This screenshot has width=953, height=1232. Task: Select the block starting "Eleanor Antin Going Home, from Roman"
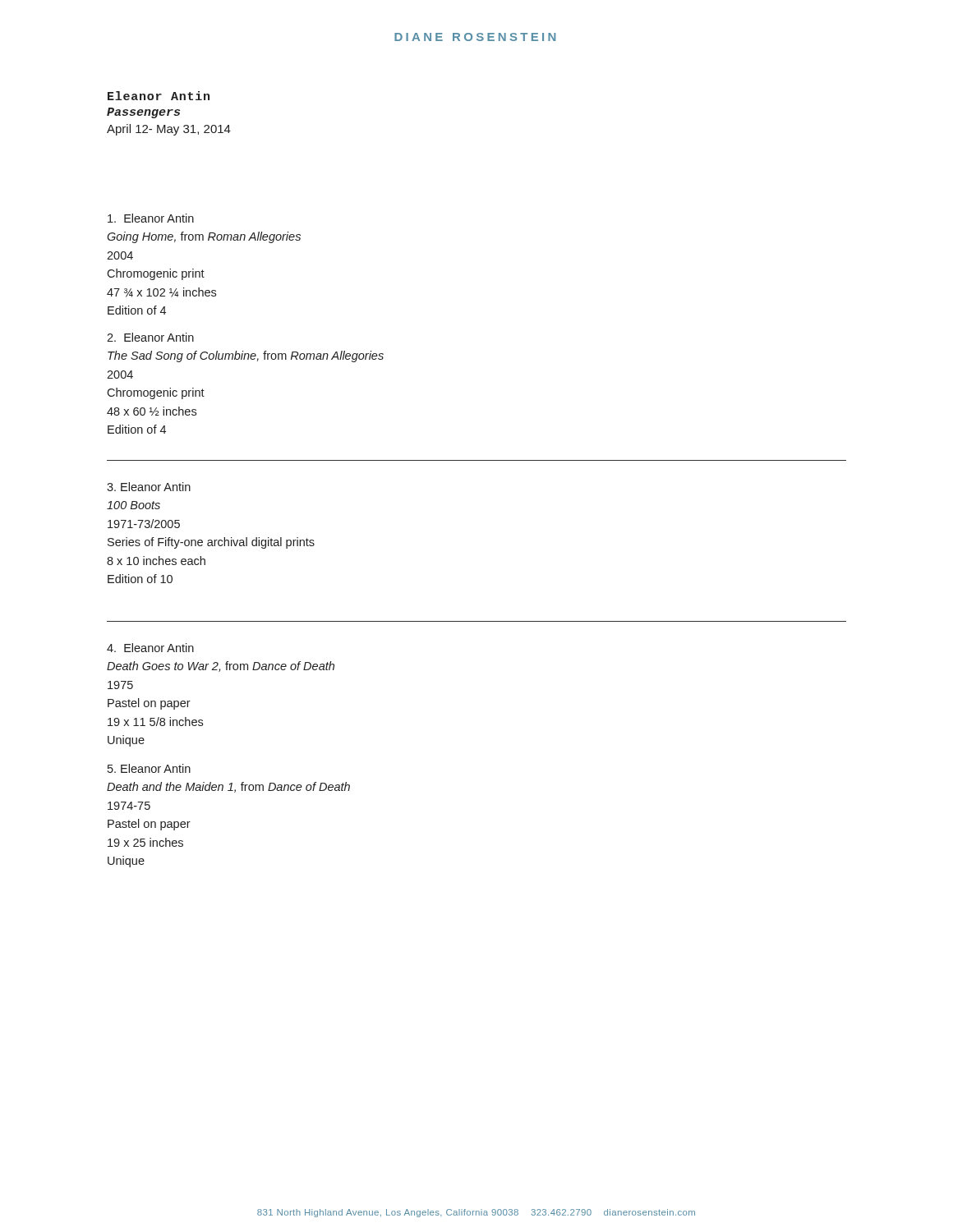[x=204, y=265]
